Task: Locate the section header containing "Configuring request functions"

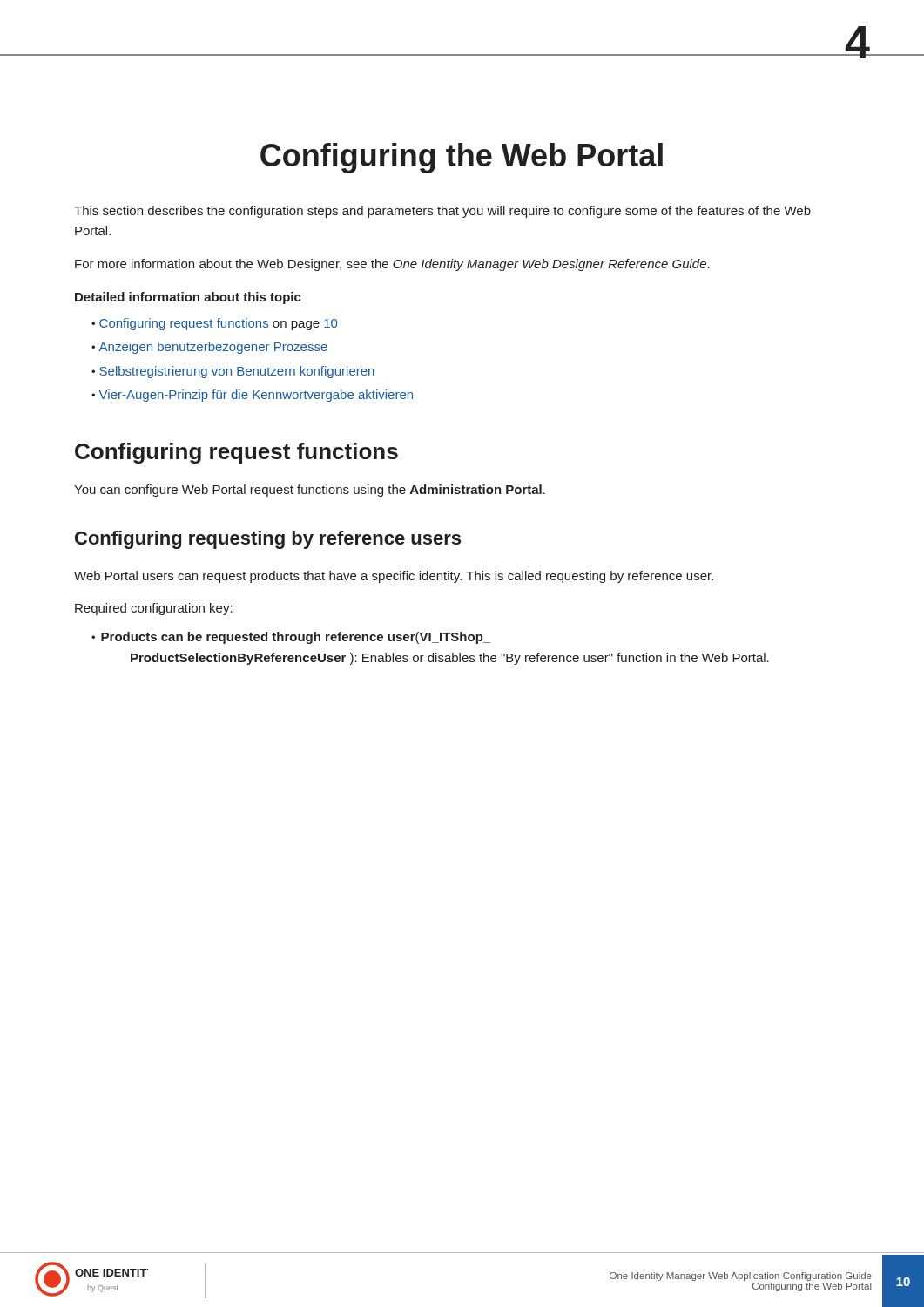Action: pyautogui.click(x=236, y=451)
